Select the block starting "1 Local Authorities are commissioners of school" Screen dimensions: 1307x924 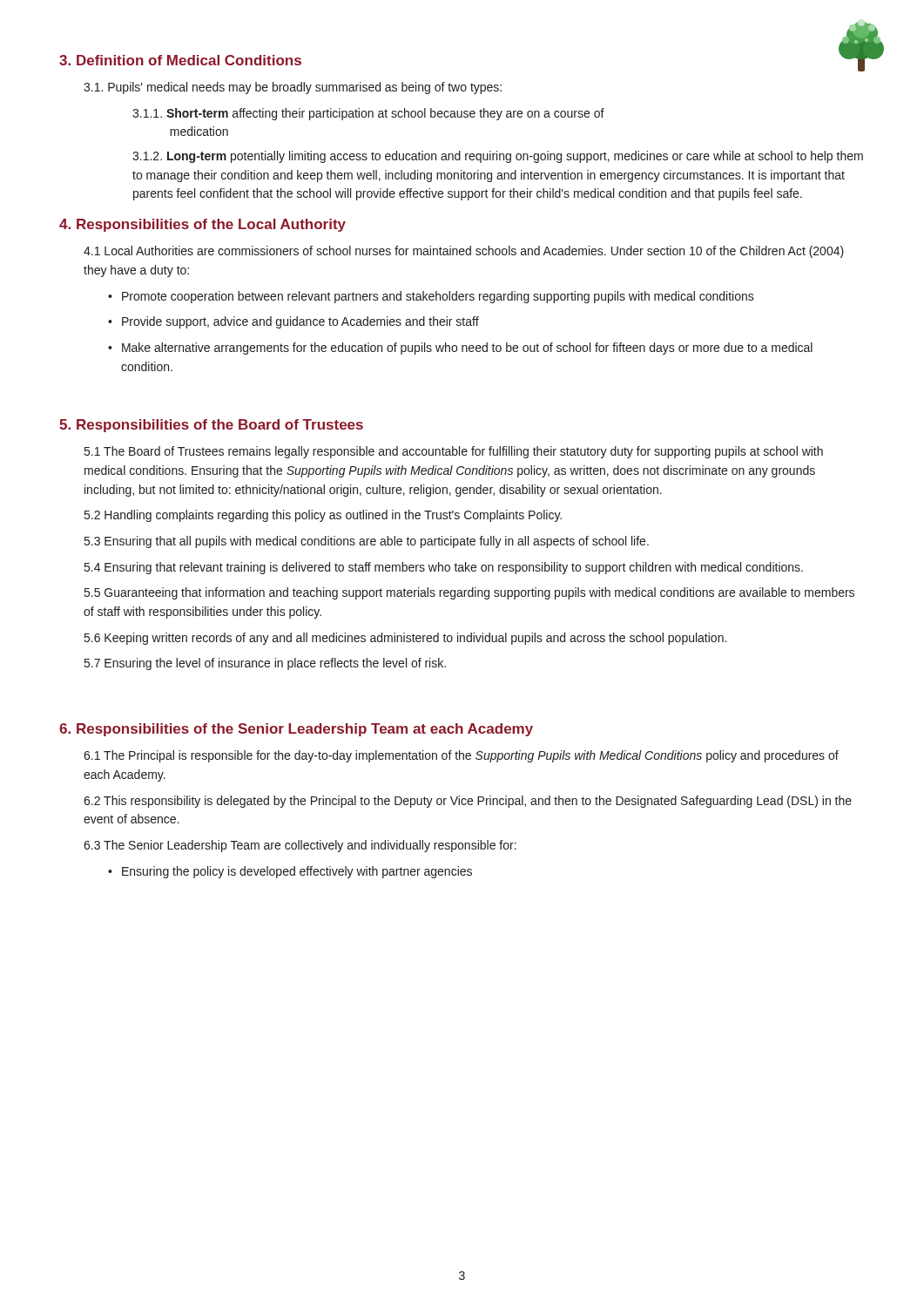coord(464,261)
